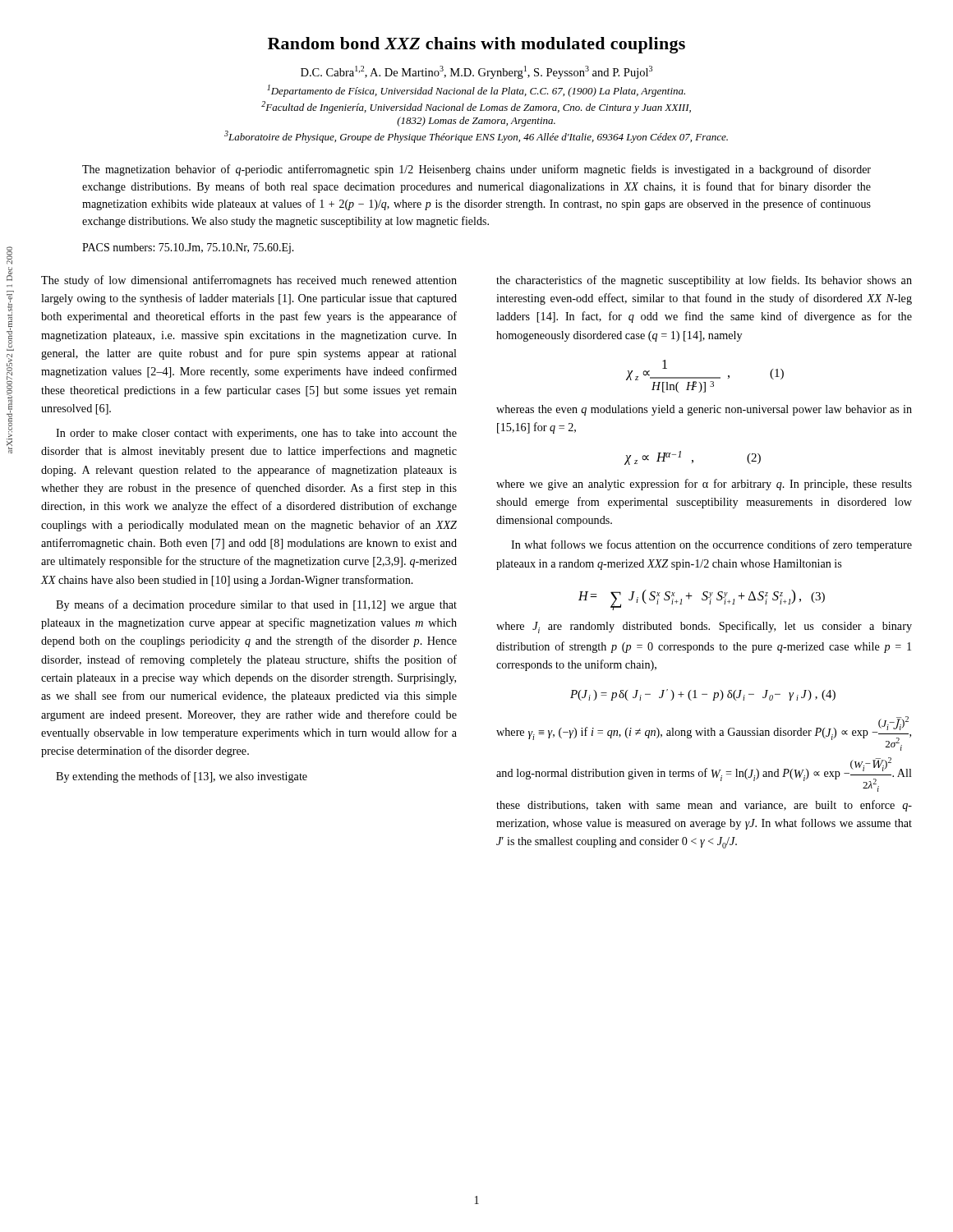953x1232 pixels.
Task: Locate the text block containing "1Departamento de Física, Universidad Nacional de la Plata,"
Action: coord(476,90)
